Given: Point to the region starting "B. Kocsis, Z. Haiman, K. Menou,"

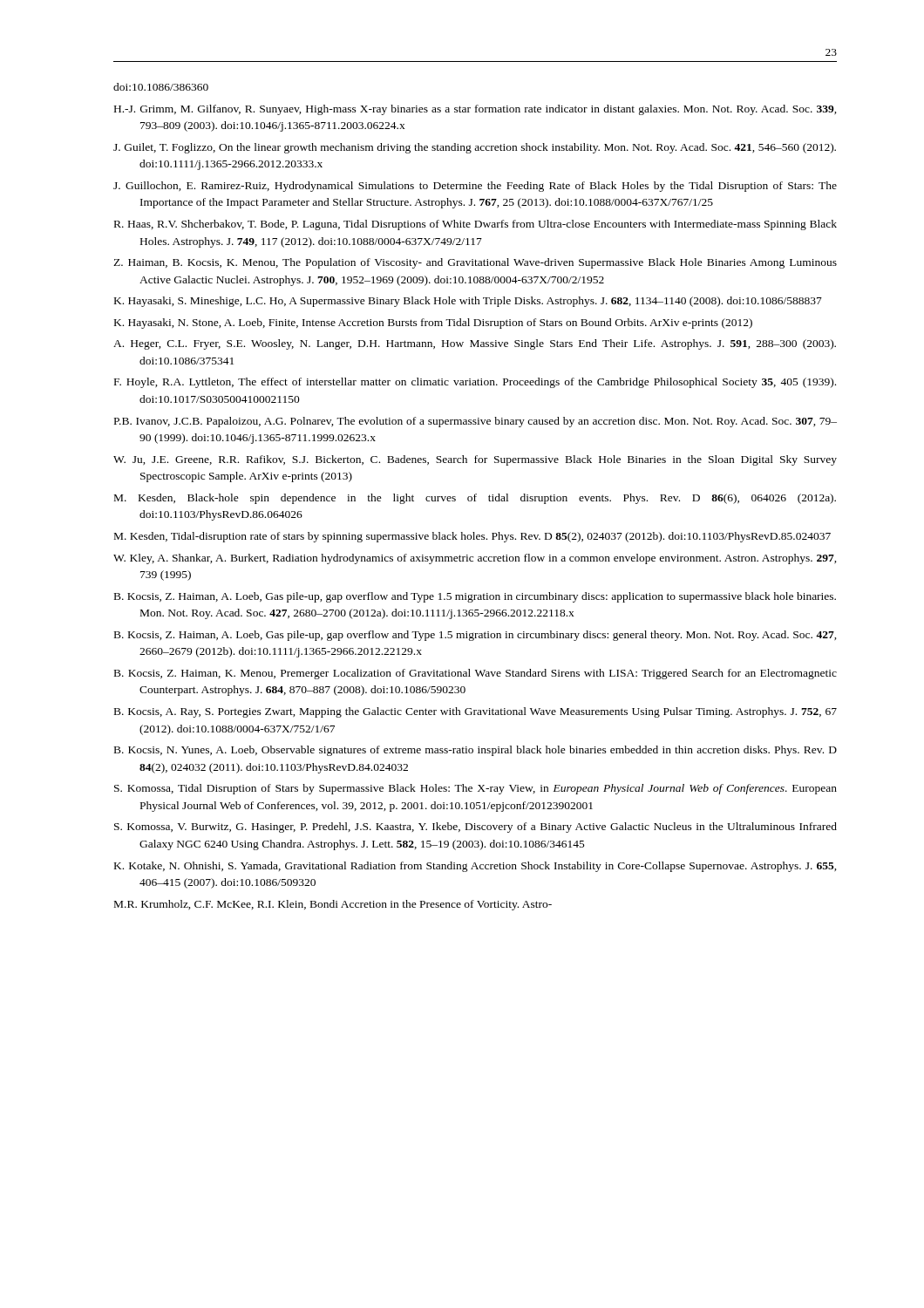Looking at the screenshot, I should [475, 681].
